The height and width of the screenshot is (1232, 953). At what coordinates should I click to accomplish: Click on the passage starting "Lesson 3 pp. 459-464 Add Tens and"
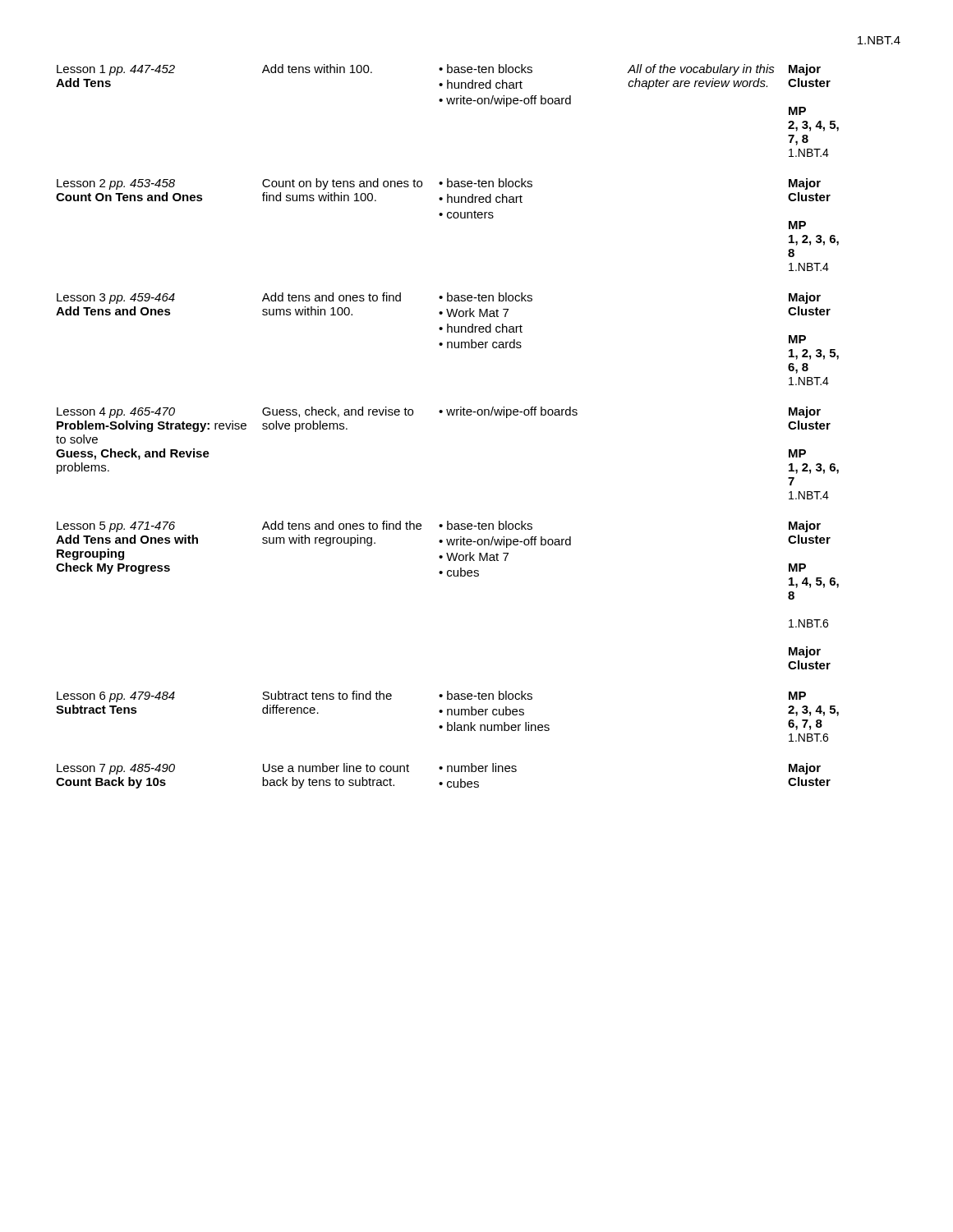[x=115, y=304]
